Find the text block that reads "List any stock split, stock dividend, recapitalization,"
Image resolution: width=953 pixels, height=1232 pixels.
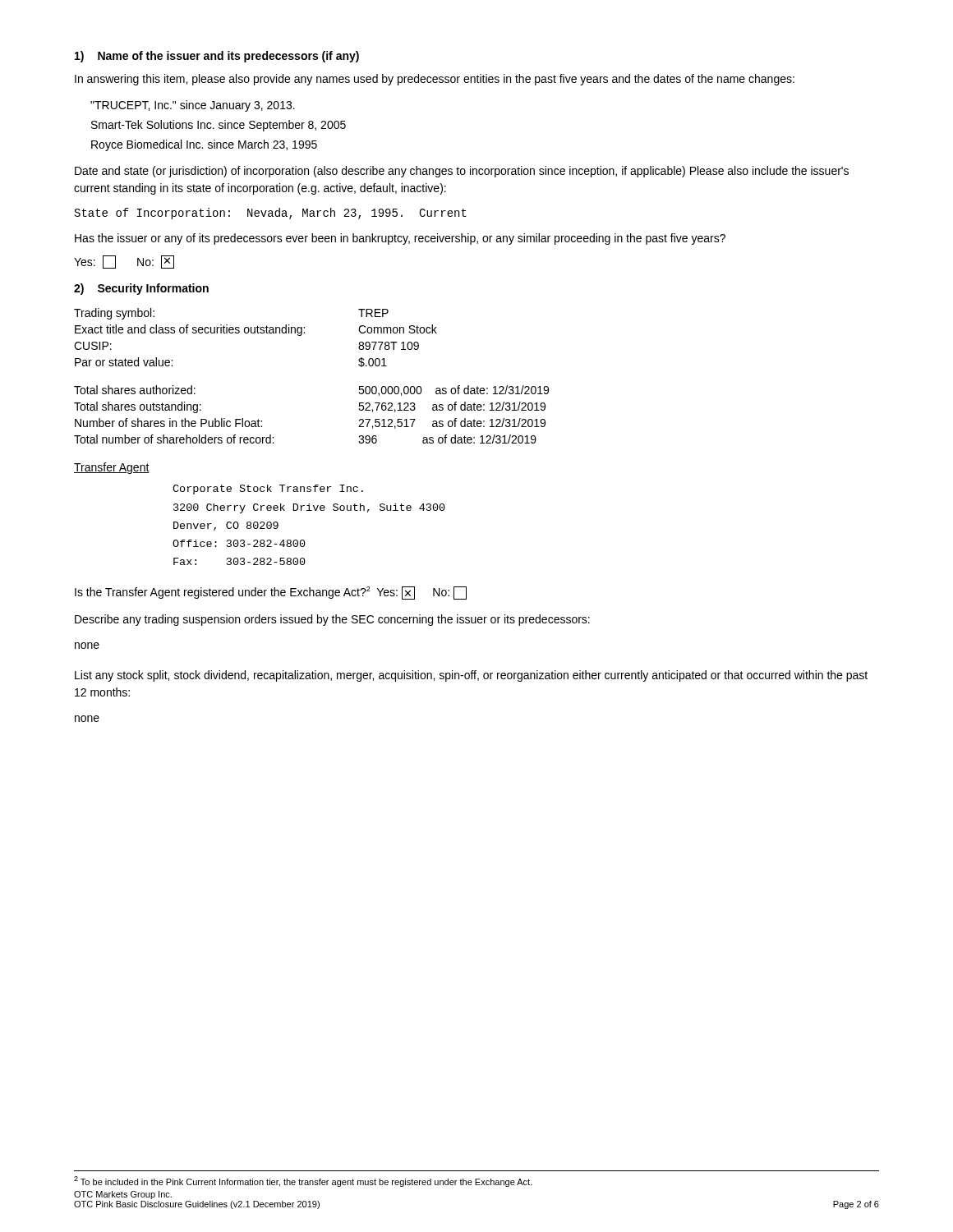click(x=471, y=684)
